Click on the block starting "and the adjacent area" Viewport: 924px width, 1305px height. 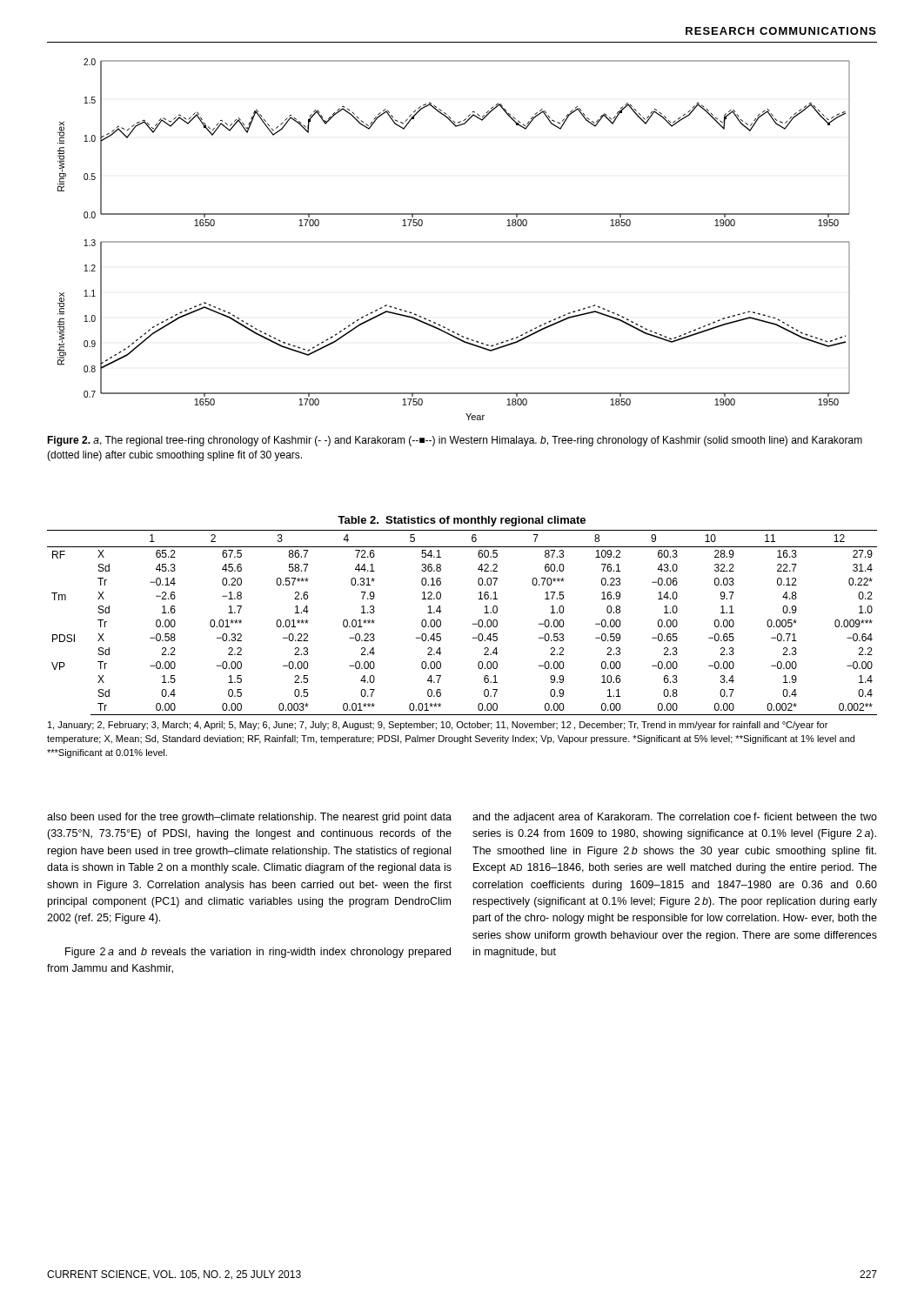point(675,884)
